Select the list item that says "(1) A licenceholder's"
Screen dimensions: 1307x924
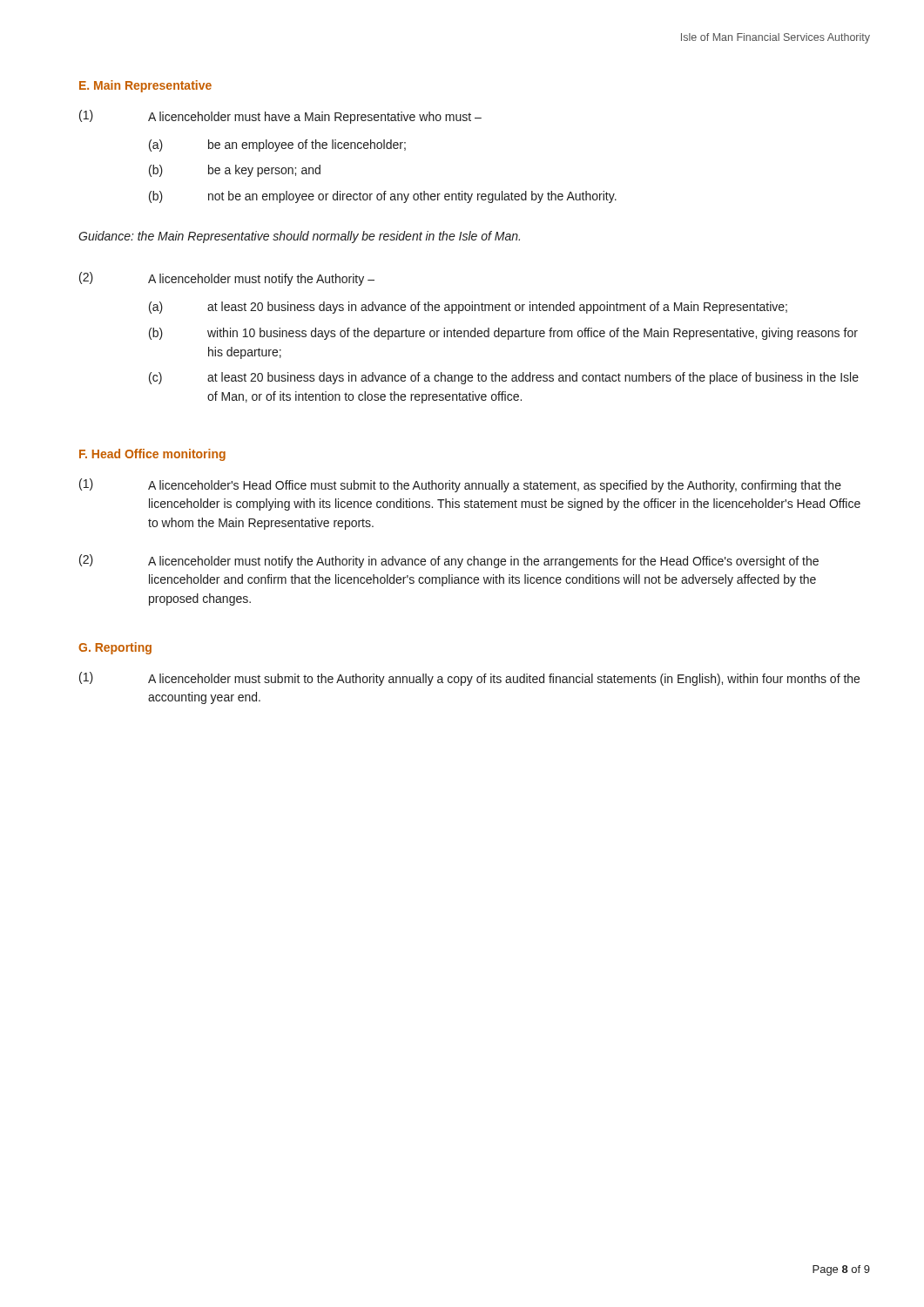coord(474,505)
